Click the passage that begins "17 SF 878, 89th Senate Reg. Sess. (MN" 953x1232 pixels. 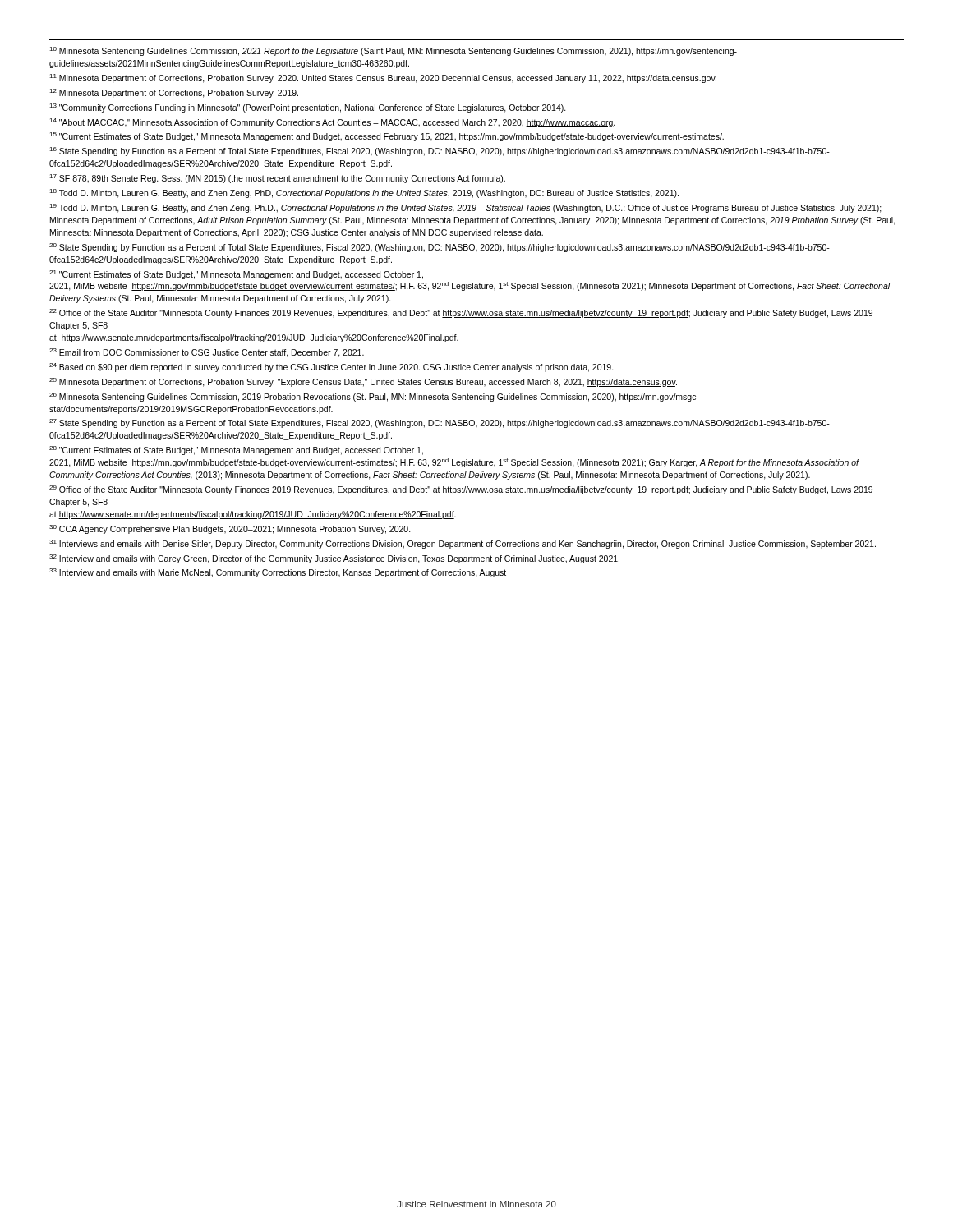coord(278,178)
